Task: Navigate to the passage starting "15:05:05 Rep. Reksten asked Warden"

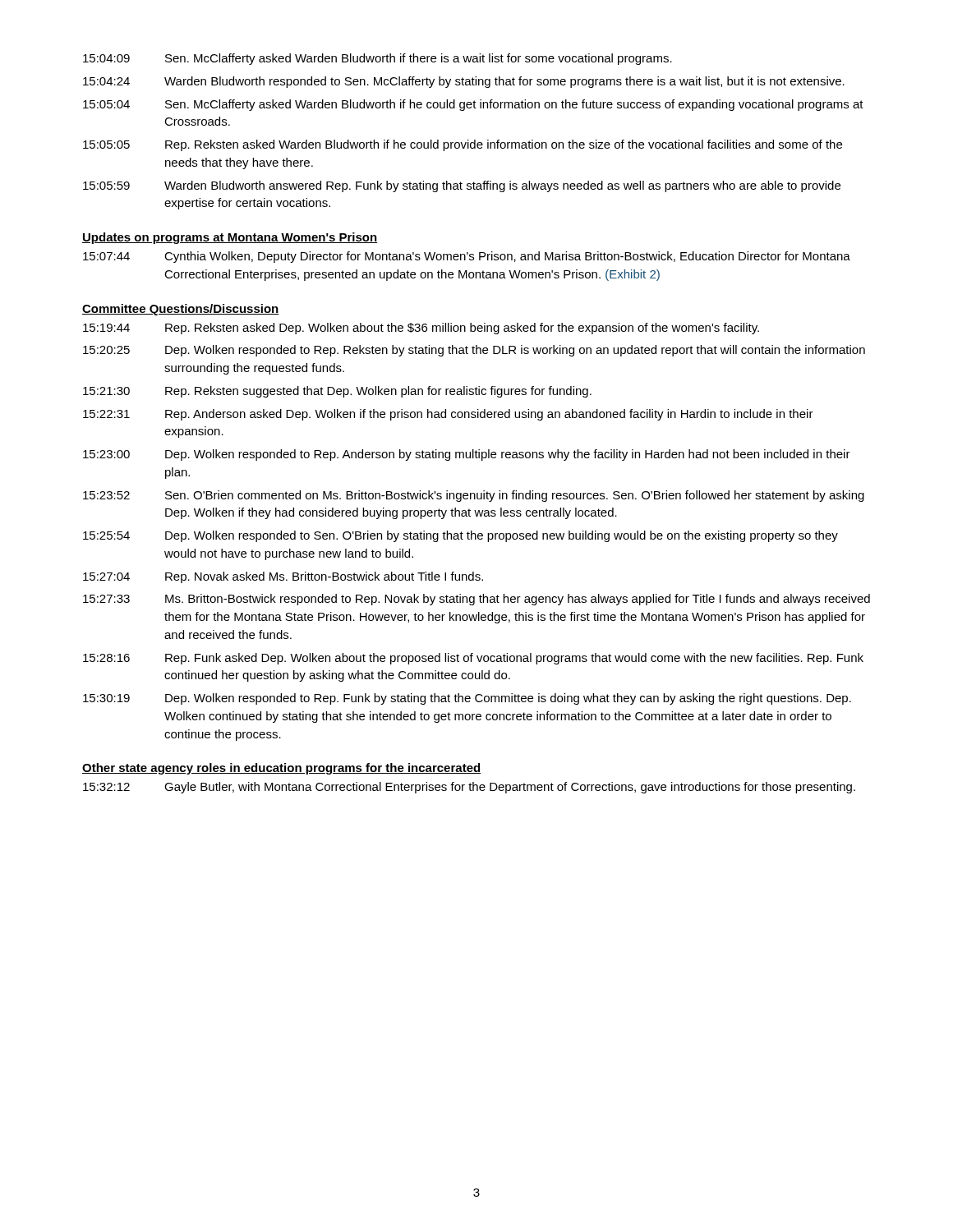Action: click(476, 153)
